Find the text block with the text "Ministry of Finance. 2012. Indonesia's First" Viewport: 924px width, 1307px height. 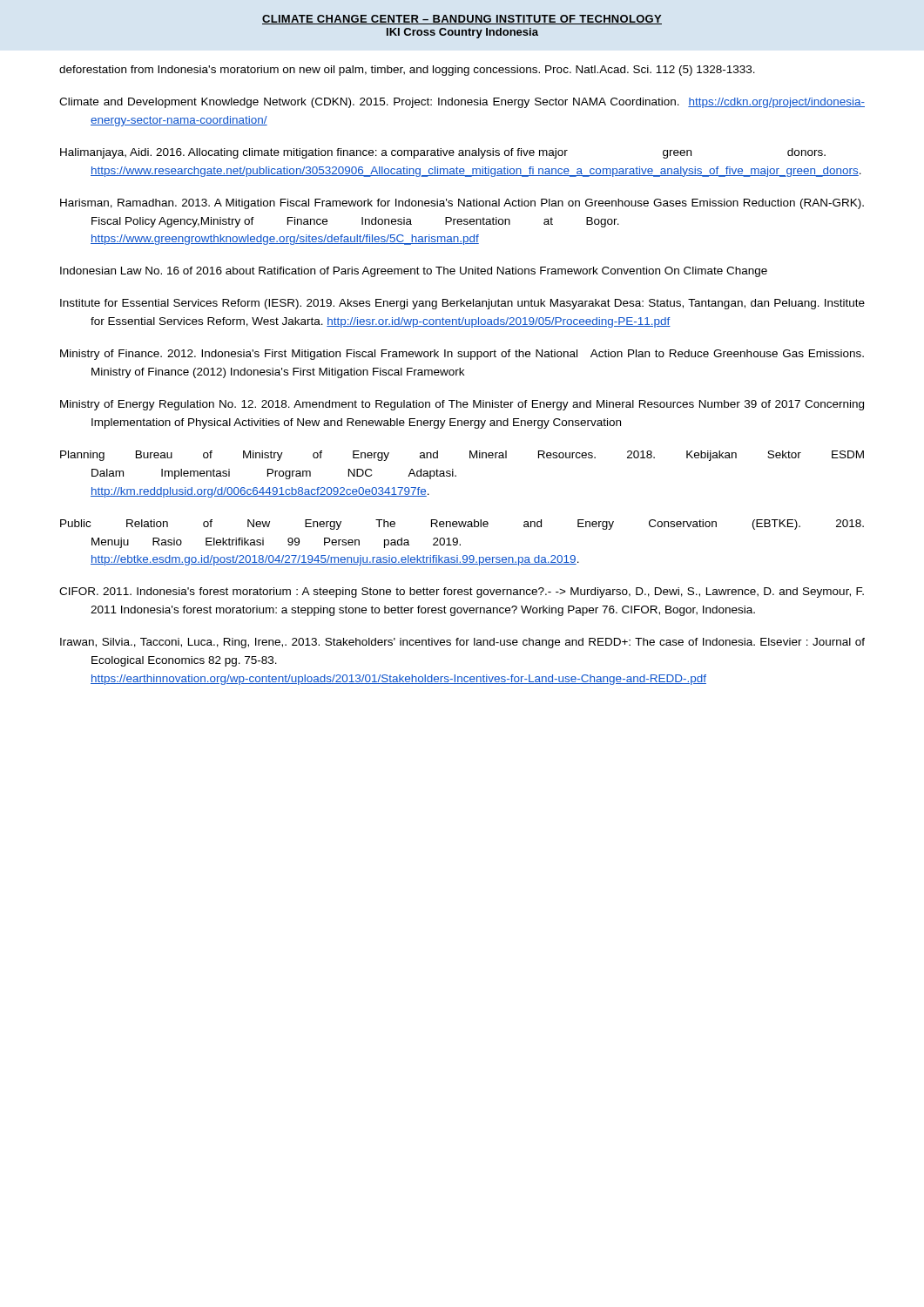(x=462, y=363)
